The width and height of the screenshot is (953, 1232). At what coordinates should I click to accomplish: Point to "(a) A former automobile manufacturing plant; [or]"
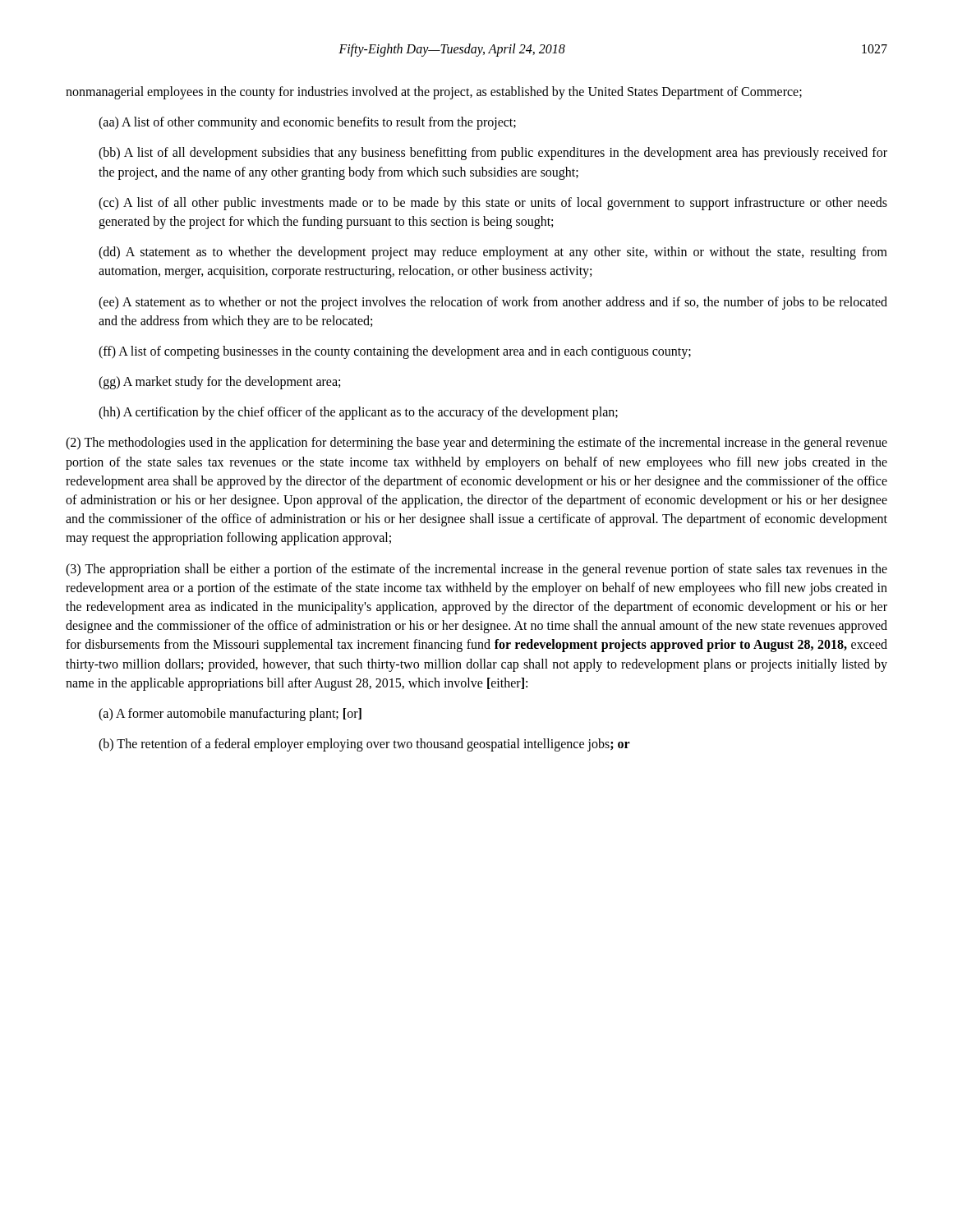pos(230,713)
